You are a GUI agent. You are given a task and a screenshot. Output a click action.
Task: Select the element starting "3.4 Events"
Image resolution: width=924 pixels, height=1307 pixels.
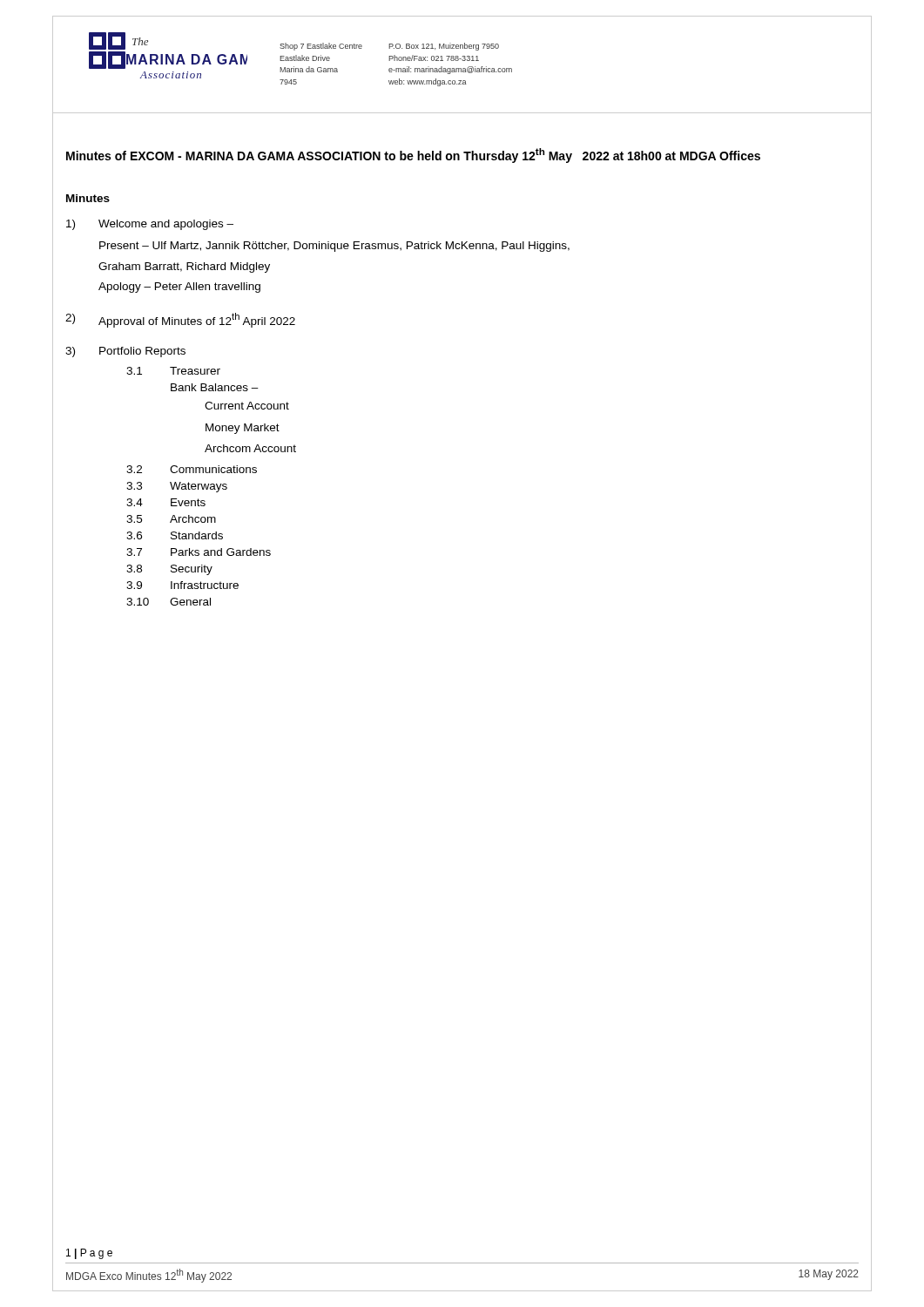pos(139,501)
